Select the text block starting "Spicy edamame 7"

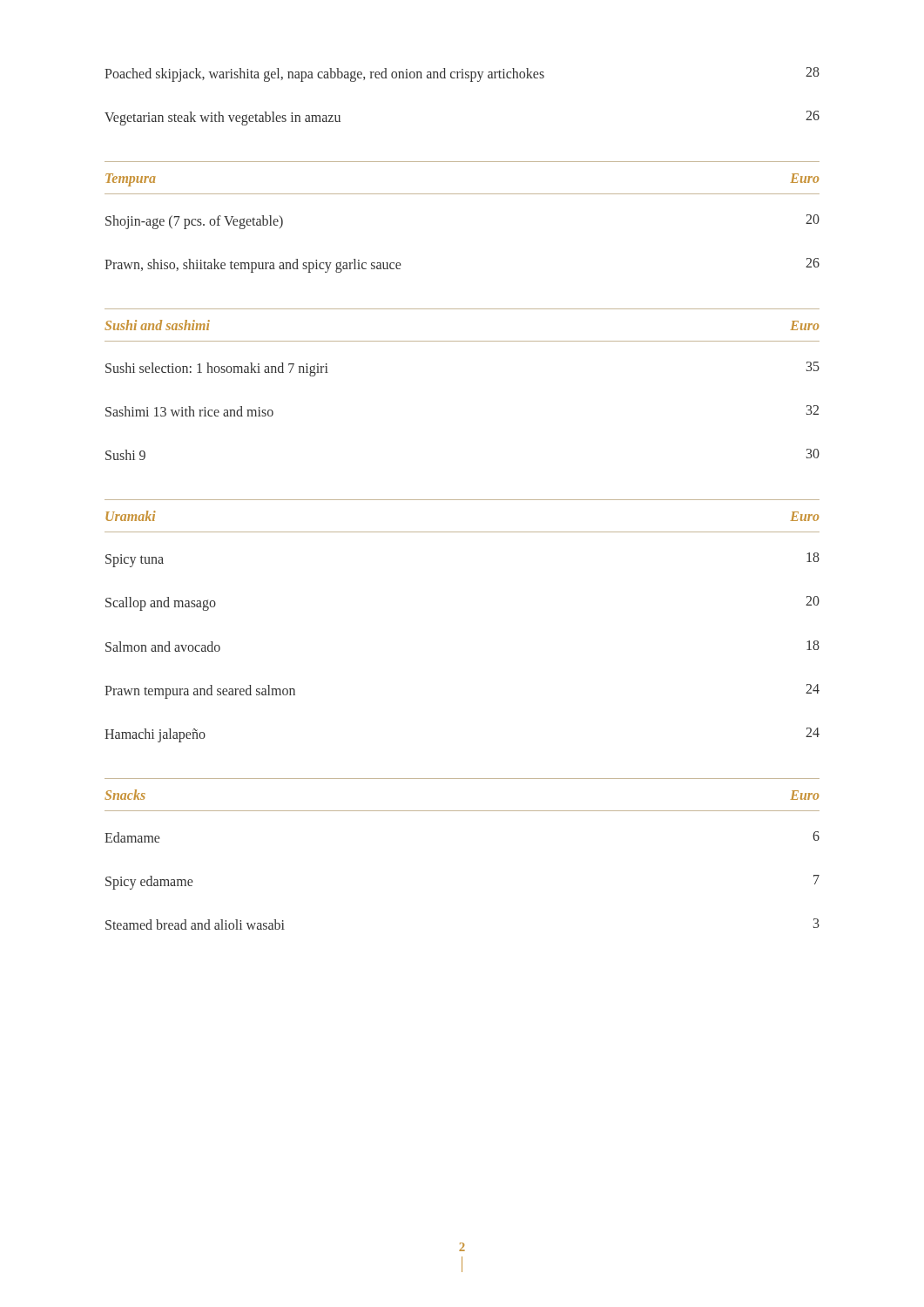coord(148,882)
